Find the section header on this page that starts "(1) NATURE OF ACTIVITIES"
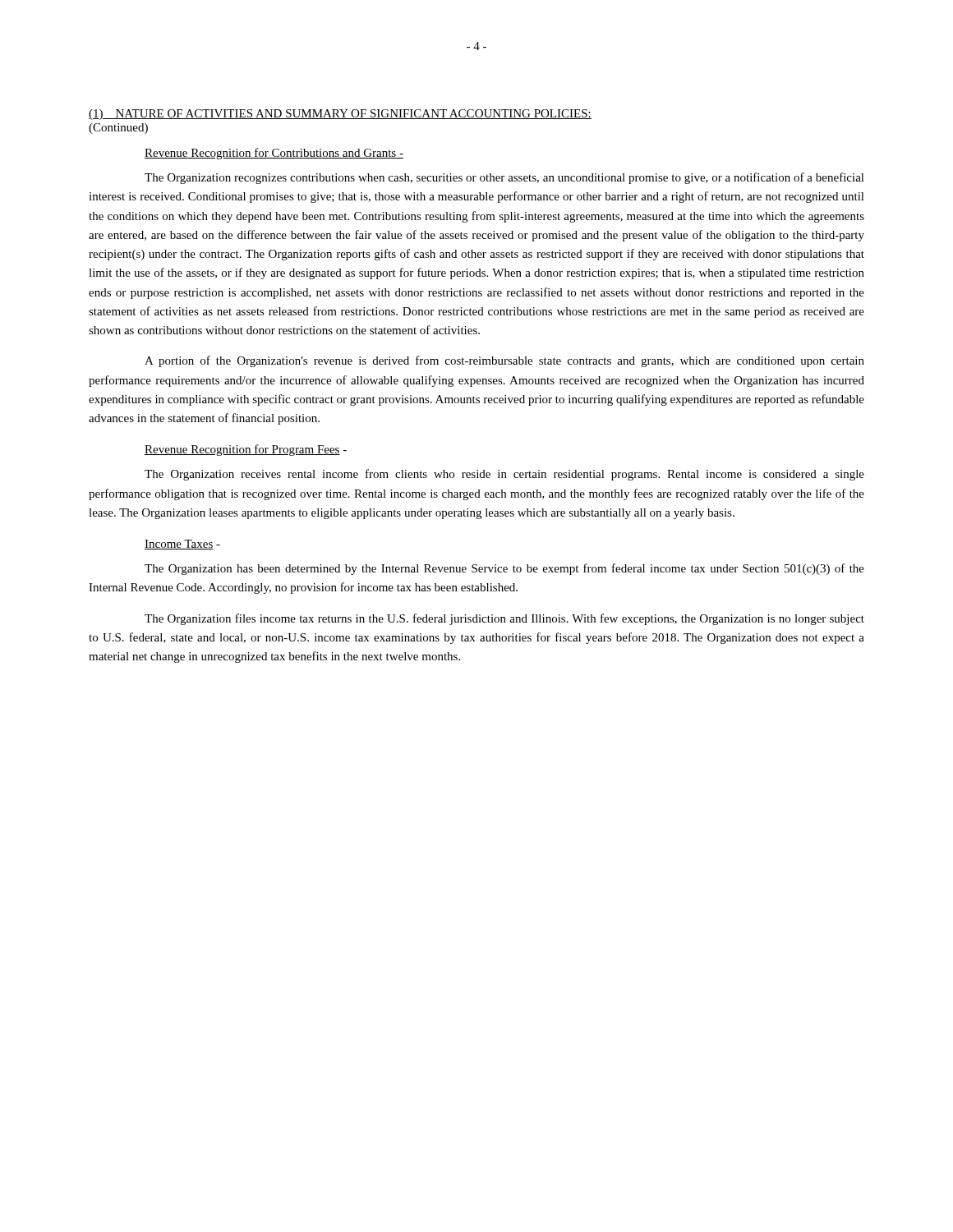The width and height of the screenshot is (953, 1232). 476,121
